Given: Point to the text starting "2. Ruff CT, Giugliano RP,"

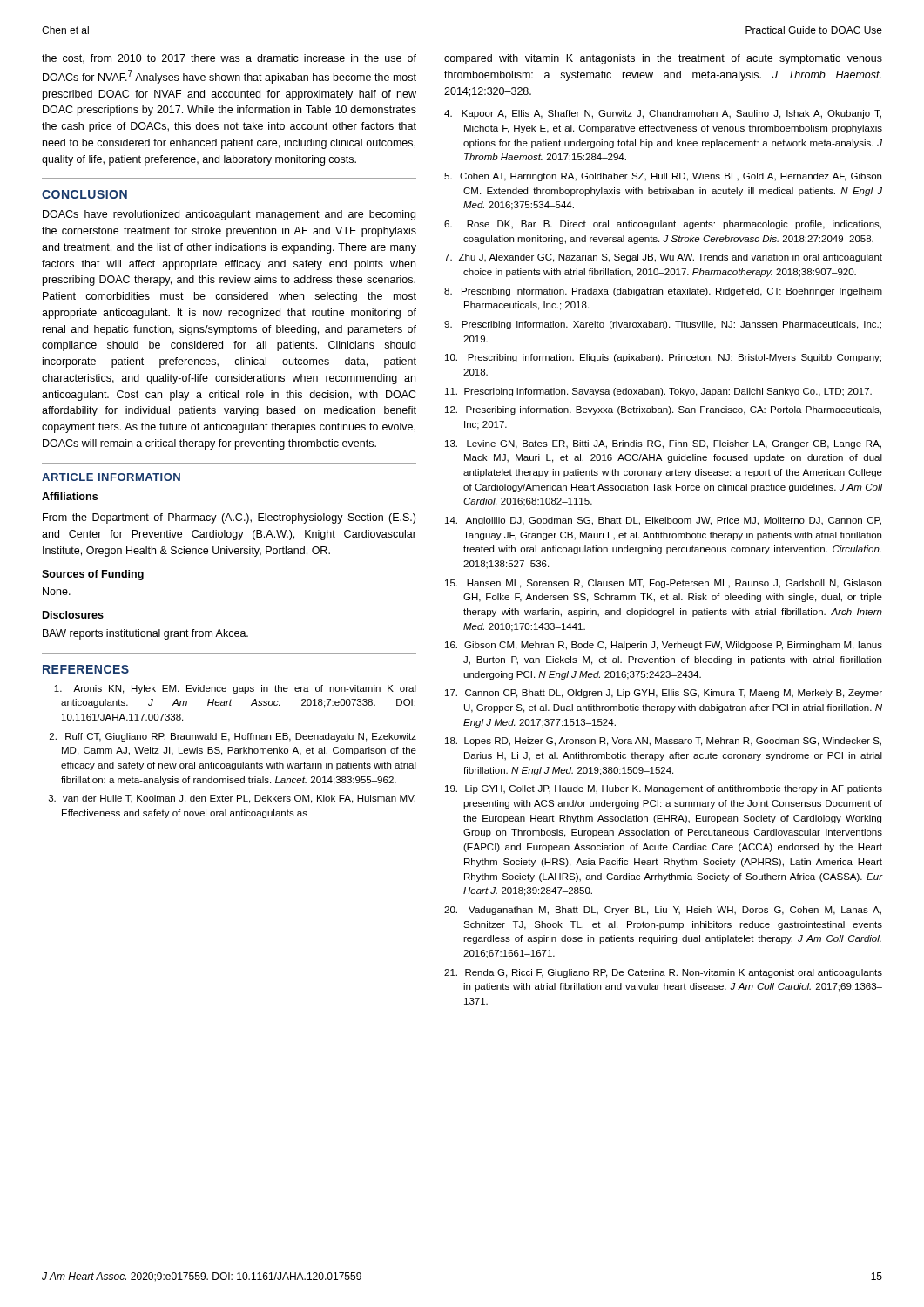Looking at the screenshot, I should (x=229, y=758).
